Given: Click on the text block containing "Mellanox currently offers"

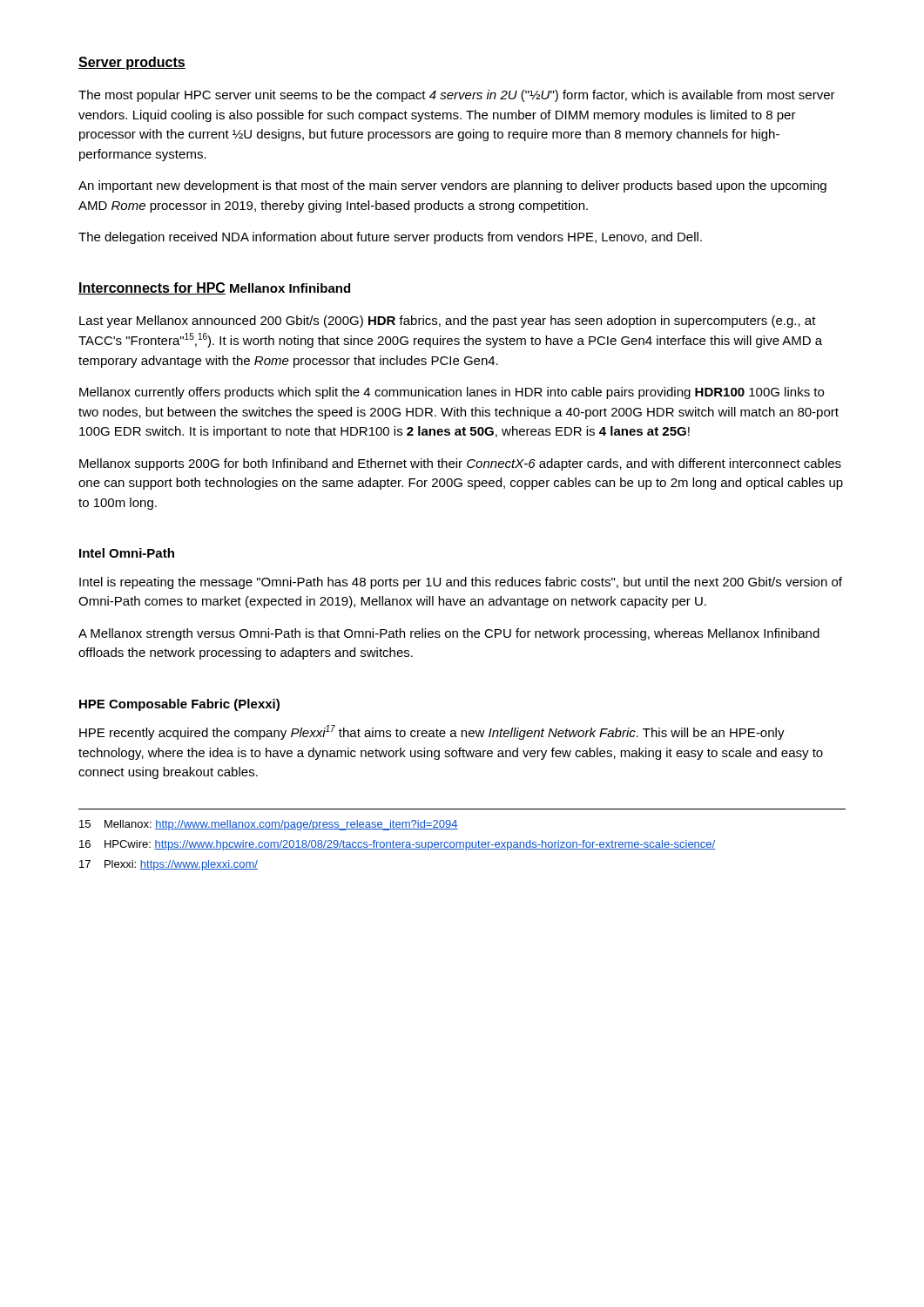Looking at the screenshot, I should [462, 412].
